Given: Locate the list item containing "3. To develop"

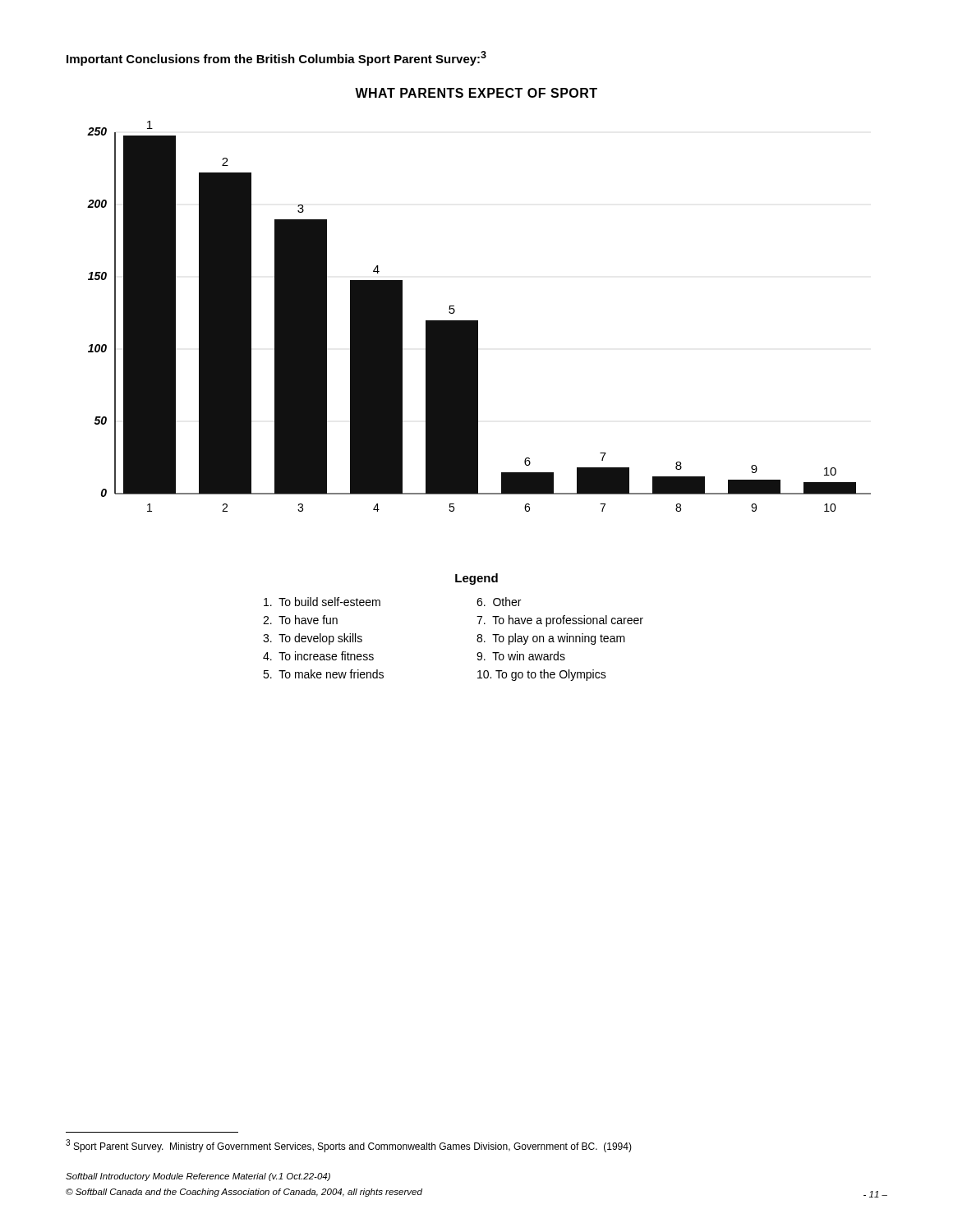Looking at the screenshot, I should click(313, 638).
